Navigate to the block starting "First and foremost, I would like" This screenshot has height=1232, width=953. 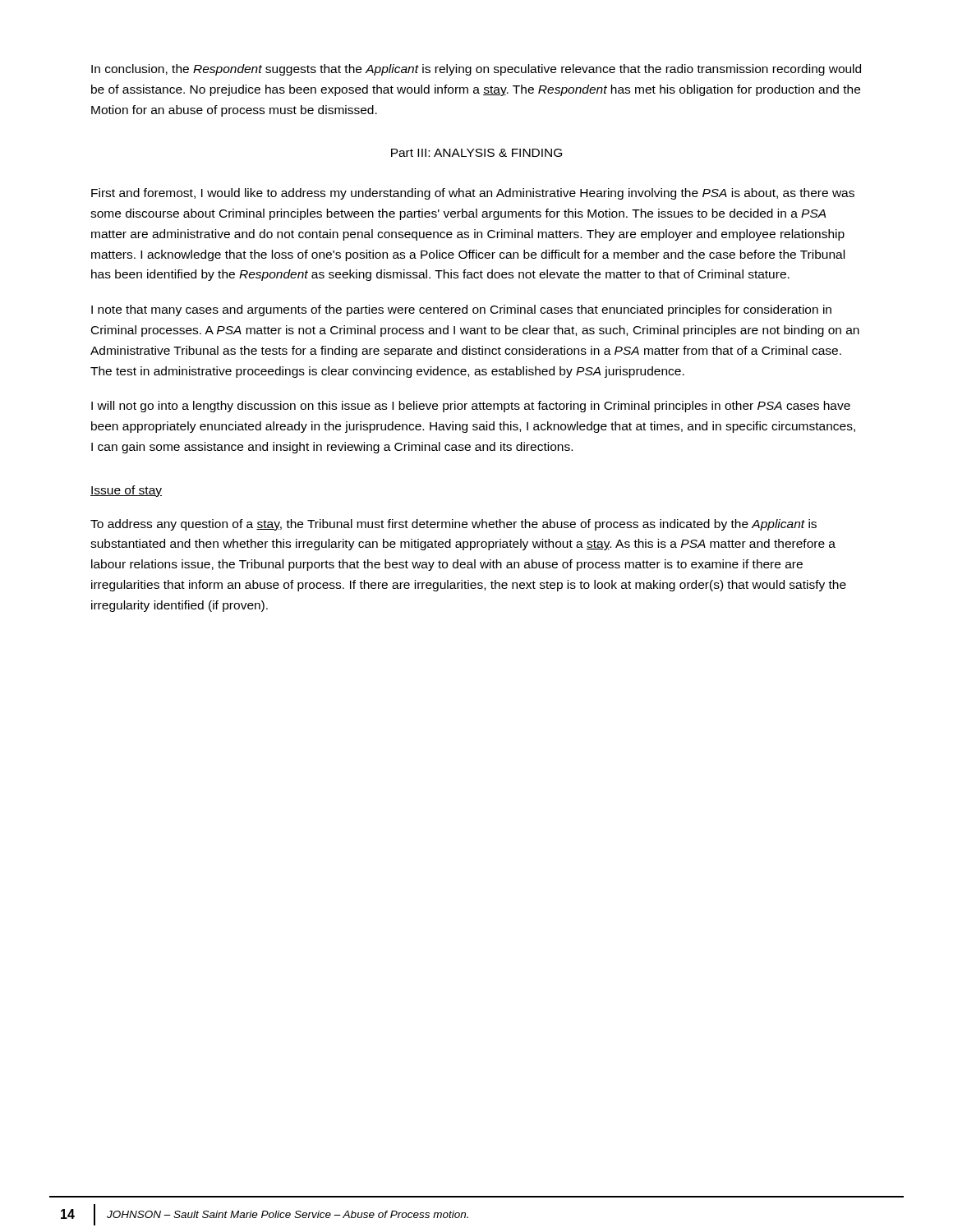click(473, 233)
